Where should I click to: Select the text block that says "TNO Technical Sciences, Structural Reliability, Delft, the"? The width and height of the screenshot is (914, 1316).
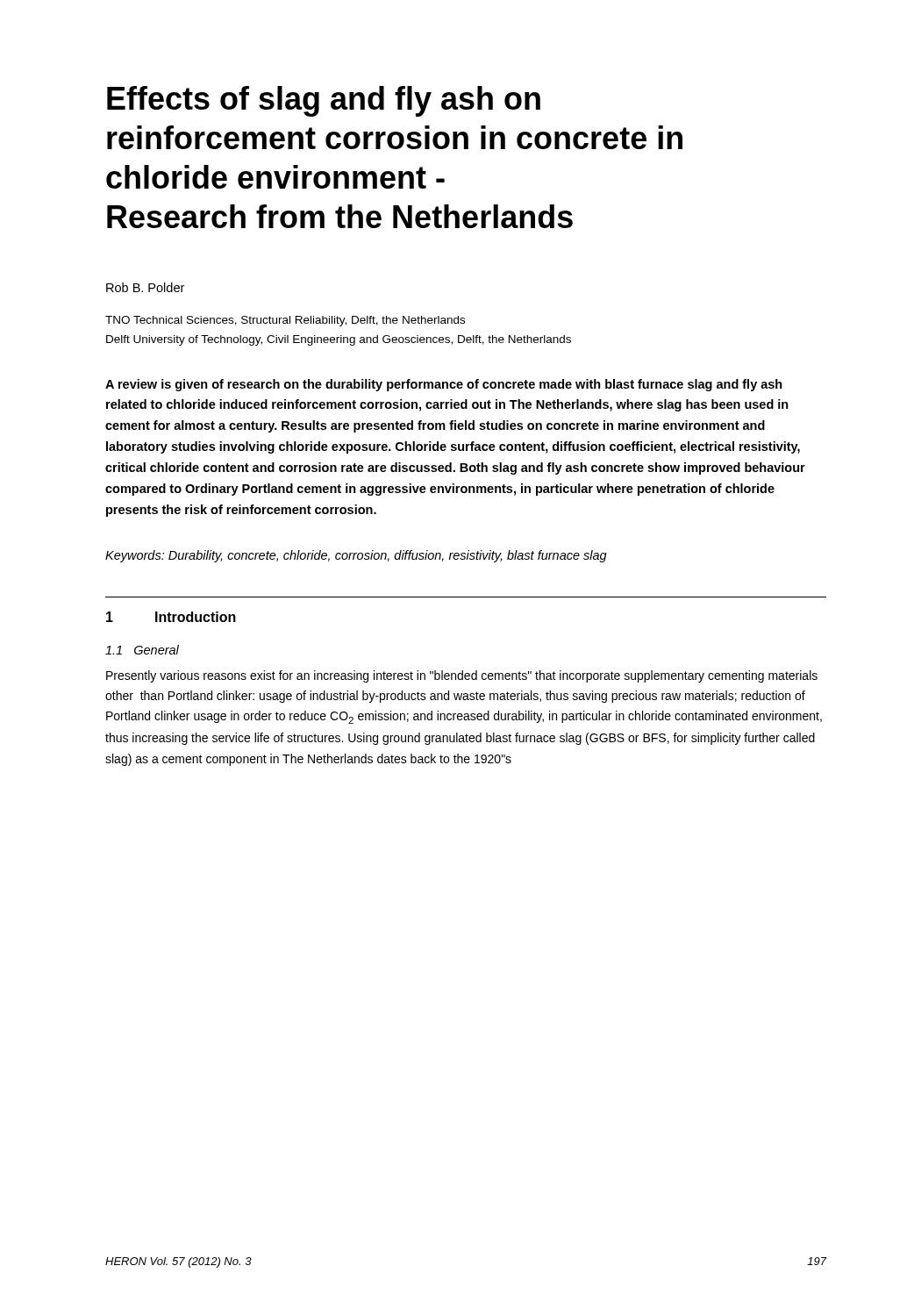[338, 330]
